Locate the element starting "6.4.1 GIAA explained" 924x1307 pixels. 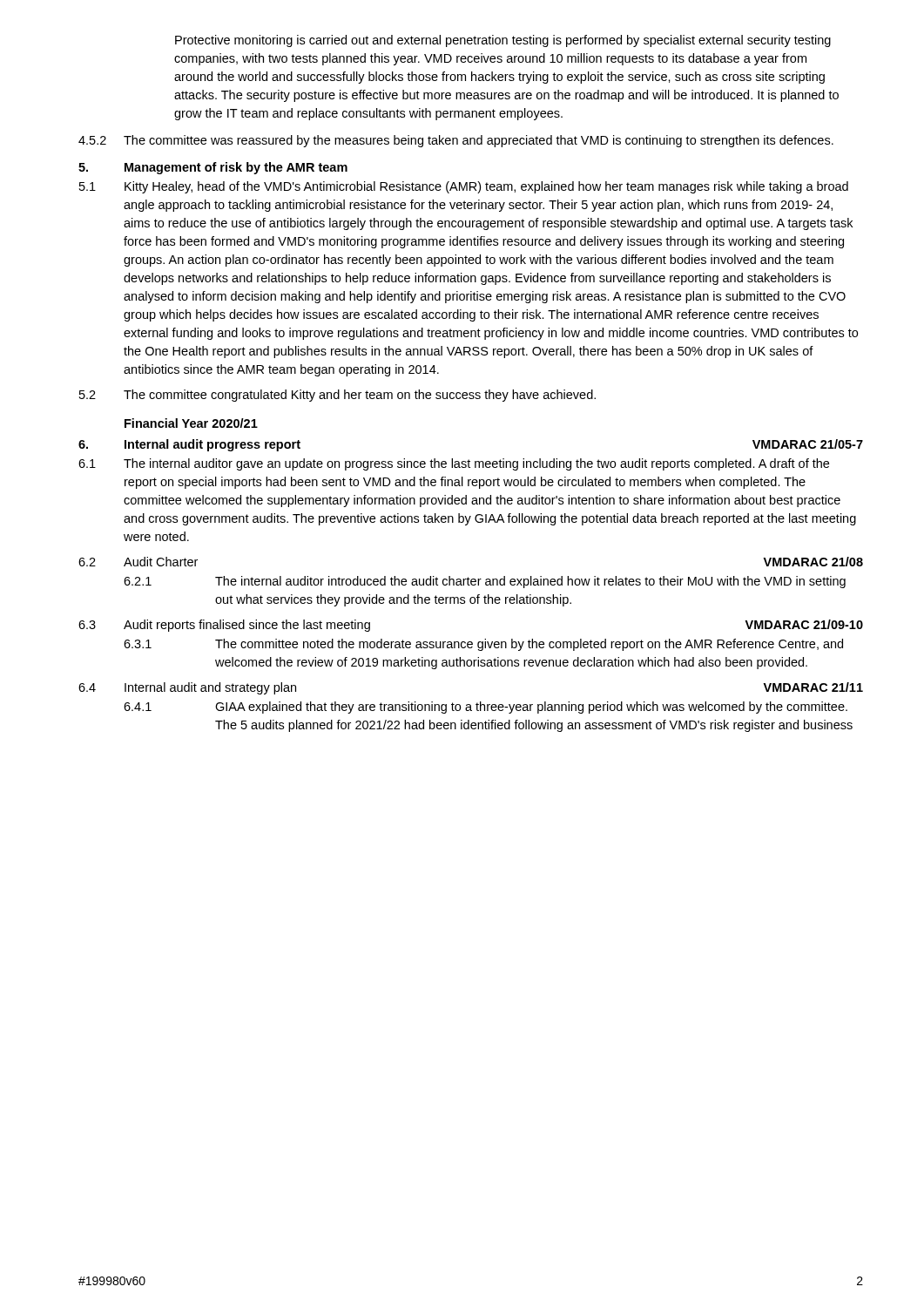coord(471,717)
